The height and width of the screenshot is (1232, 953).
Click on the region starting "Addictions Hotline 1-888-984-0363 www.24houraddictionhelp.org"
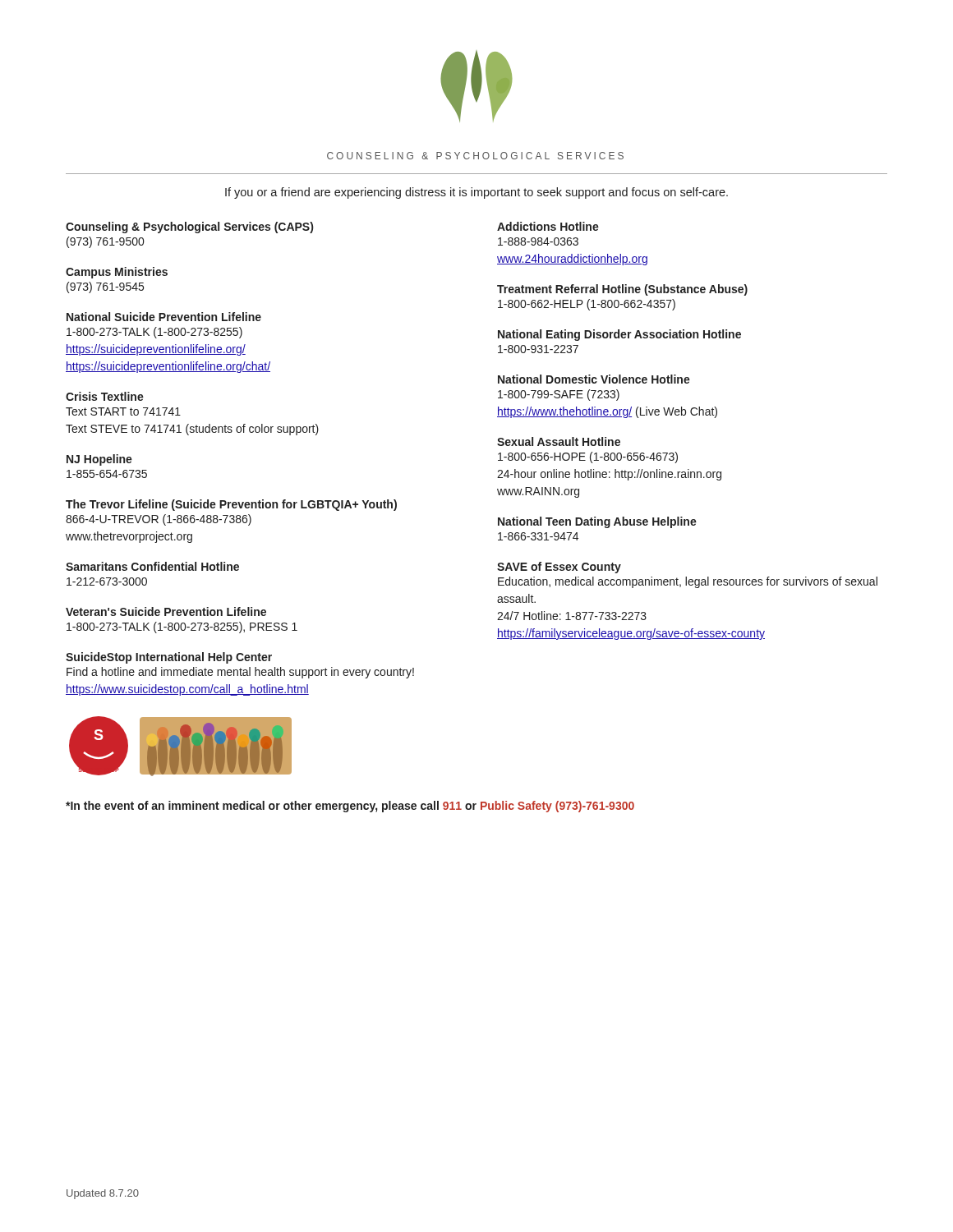(548, 226)
